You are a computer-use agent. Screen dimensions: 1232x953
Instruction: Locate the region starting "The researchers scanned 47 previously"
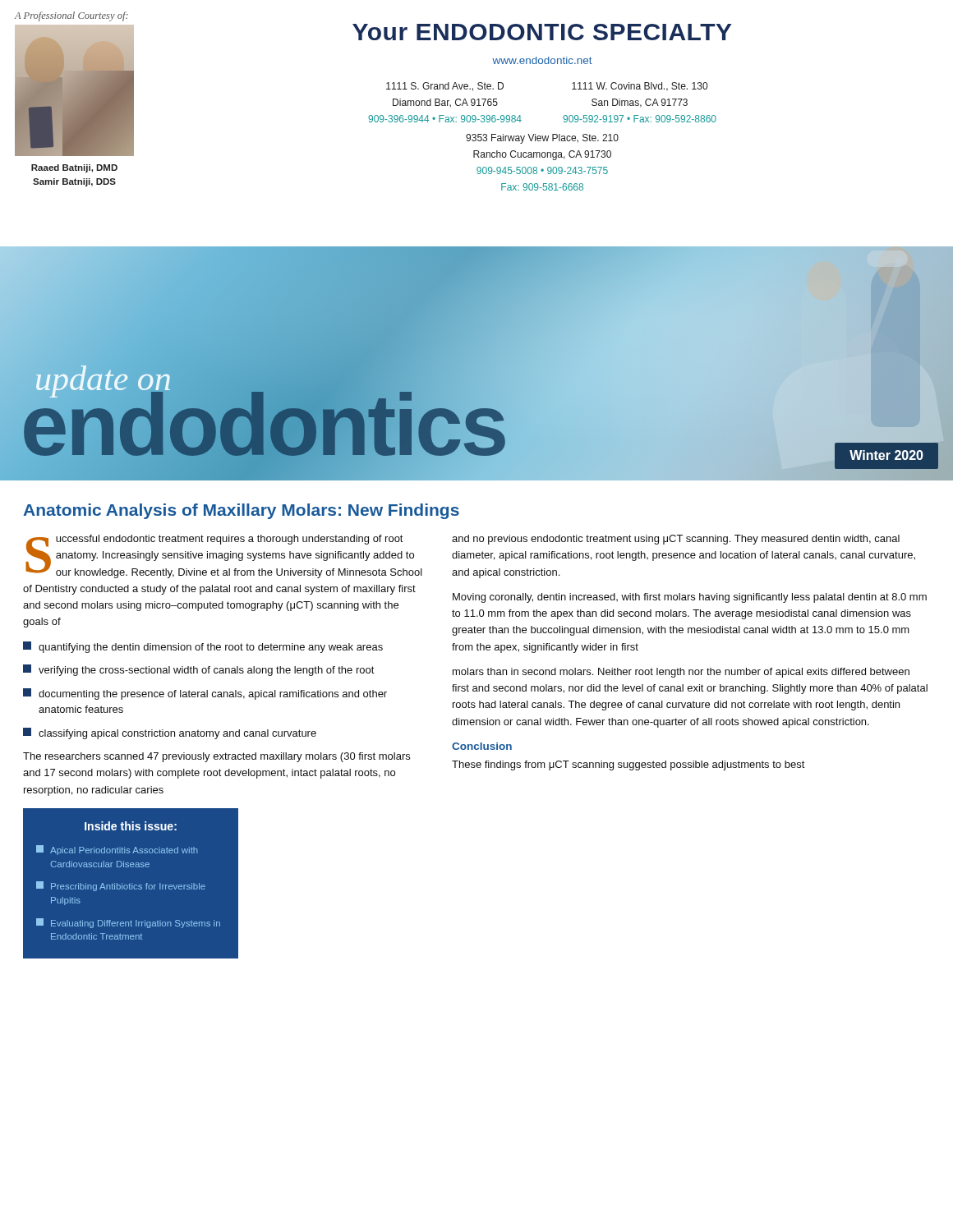[x=217, y=773]
